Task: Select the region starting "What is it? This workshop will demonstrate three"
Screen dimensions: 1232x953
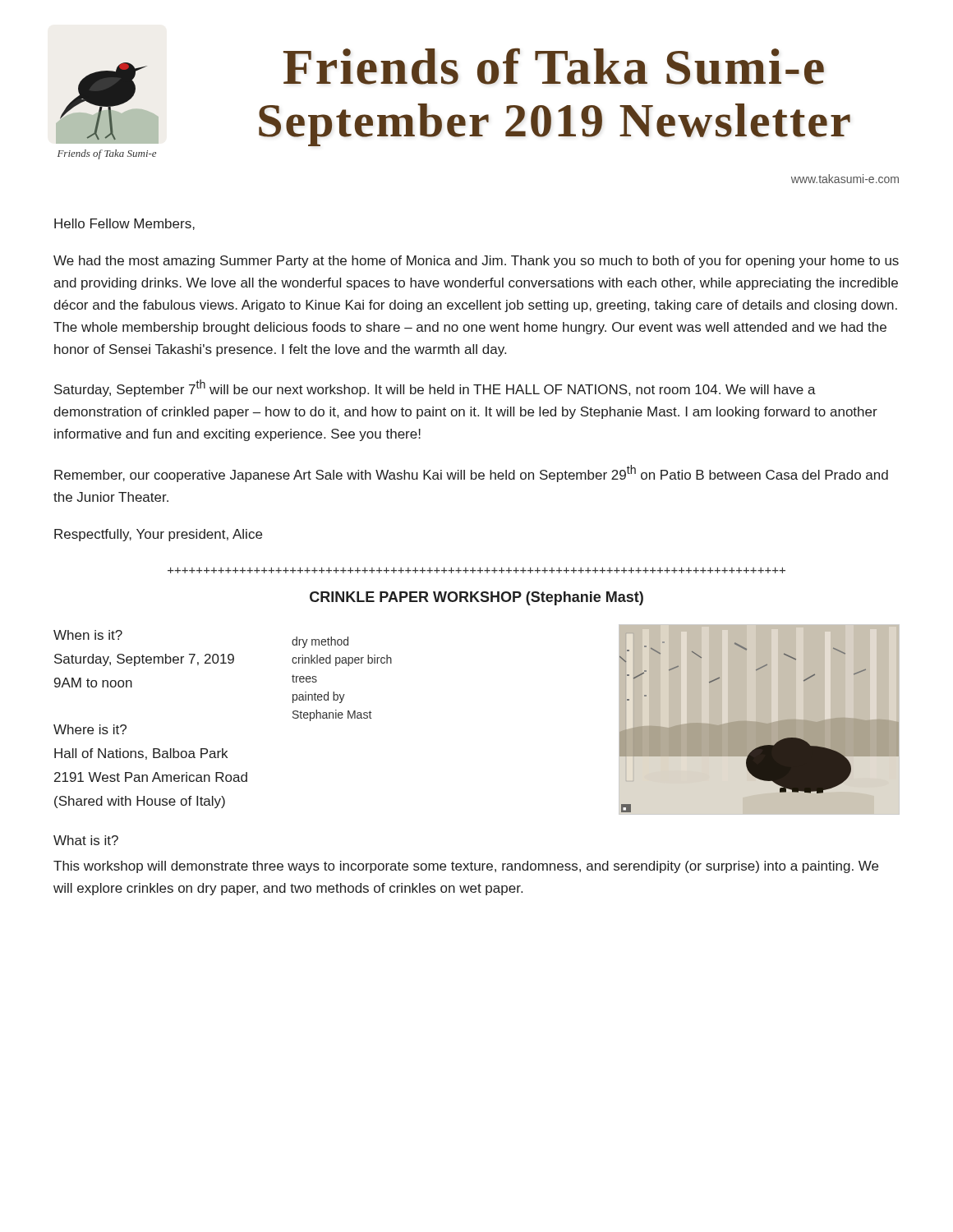Action: 476,863
